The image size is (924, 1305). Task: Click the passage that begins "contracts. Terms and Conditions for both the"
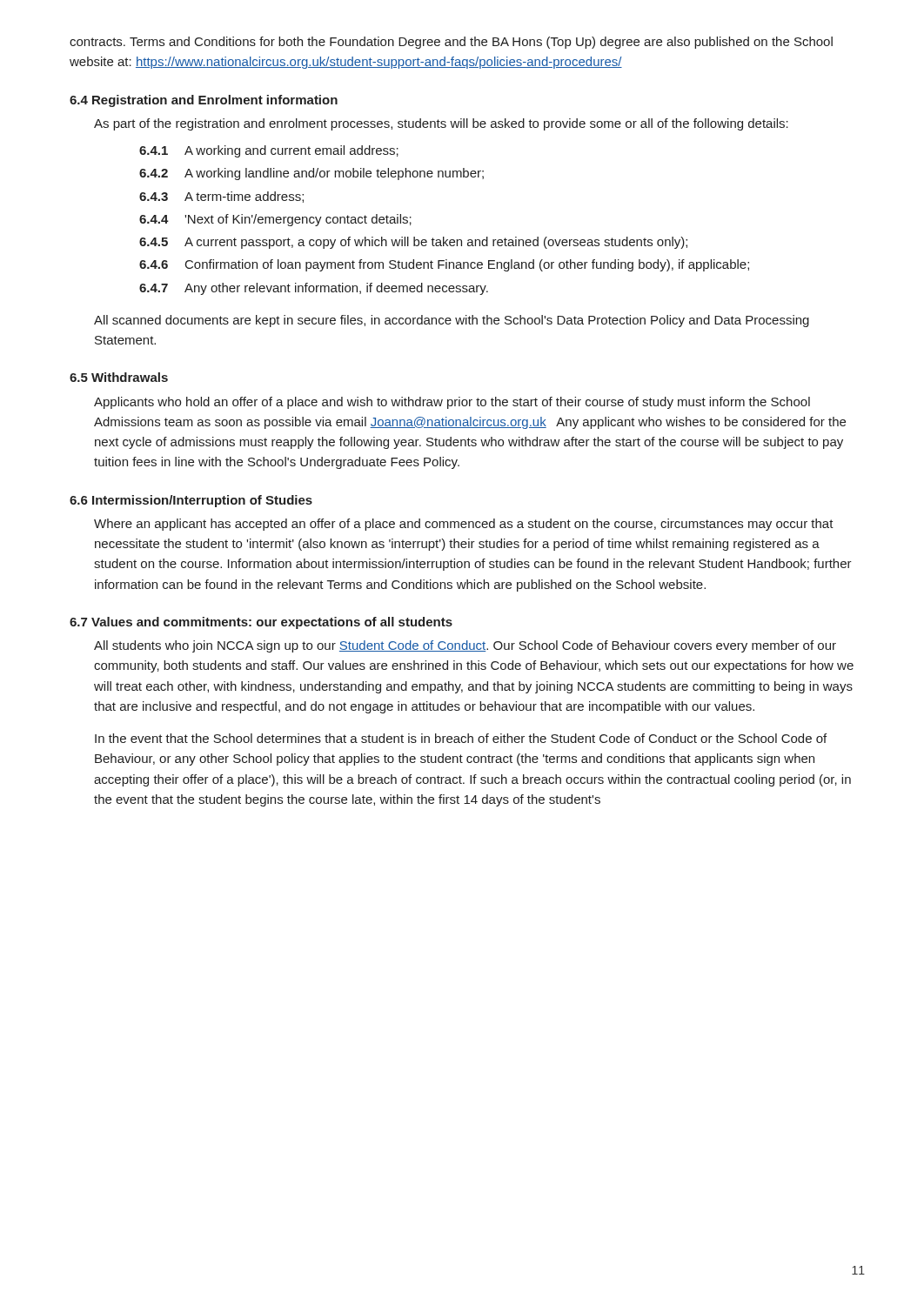click(x=451, y=51)
